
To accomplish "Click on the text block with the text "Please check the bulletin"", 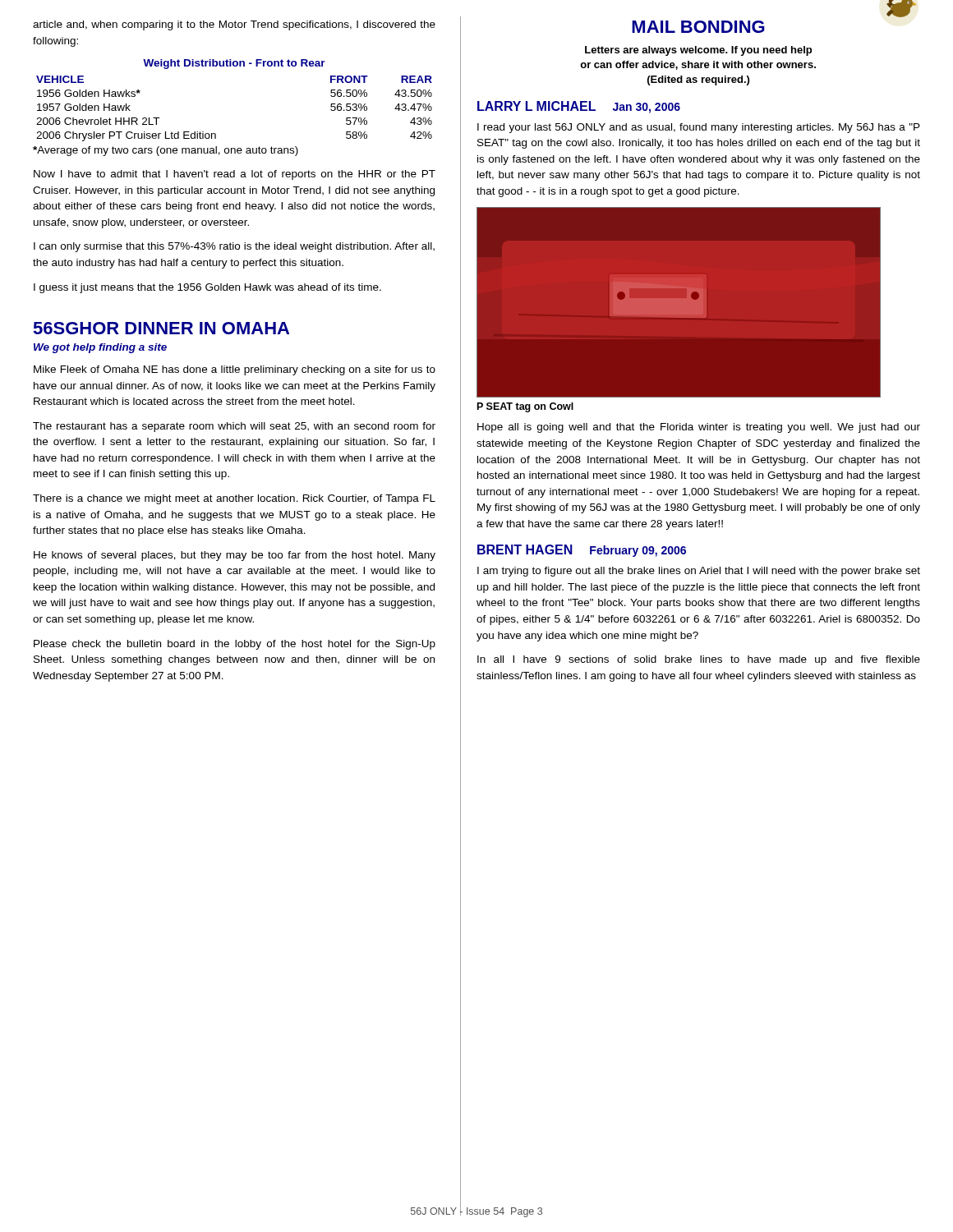I will pos(234,659).
